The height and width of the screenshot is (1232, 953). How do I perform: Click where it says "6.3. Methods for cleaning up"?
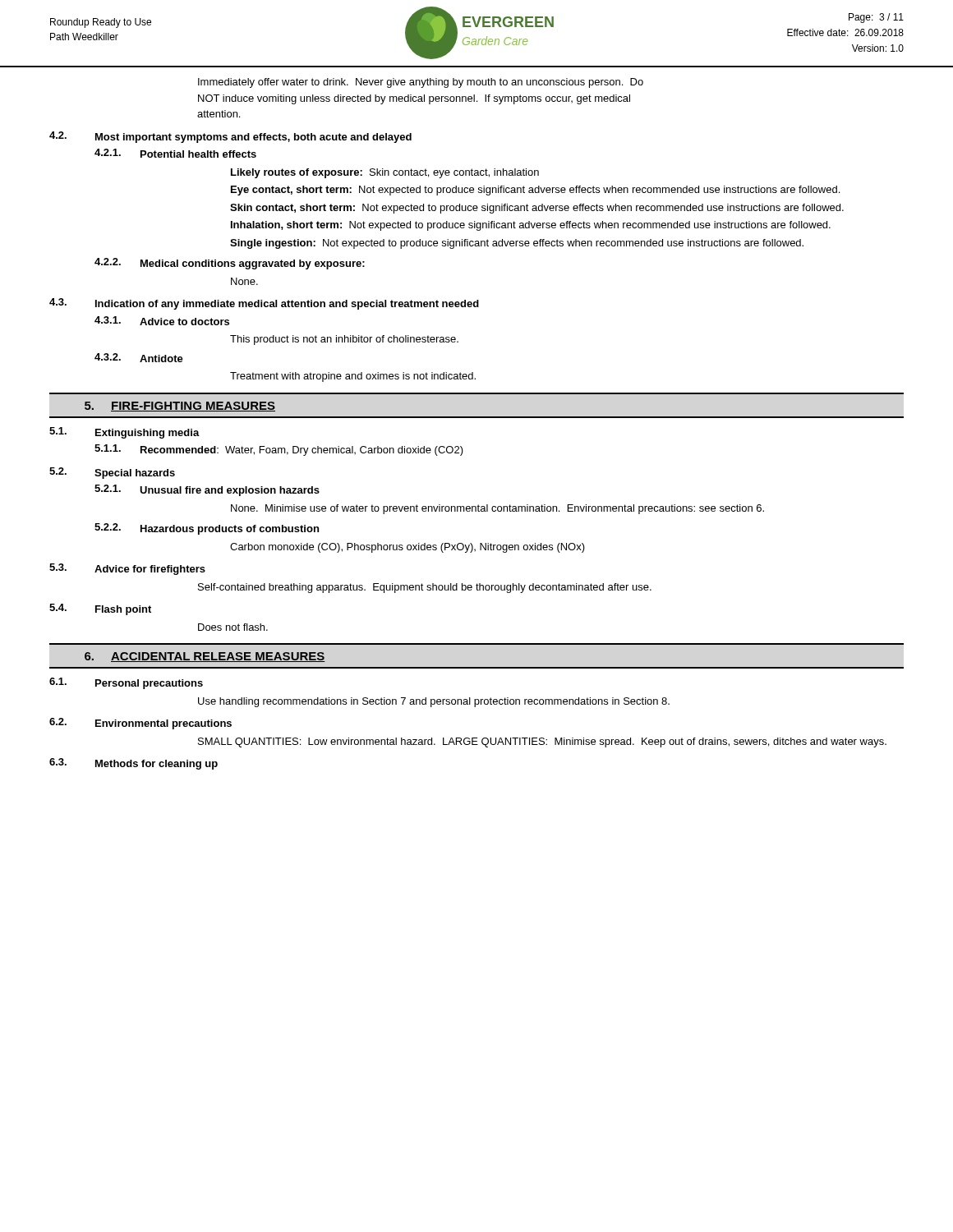pyautogui.click(x=134, y=764)
